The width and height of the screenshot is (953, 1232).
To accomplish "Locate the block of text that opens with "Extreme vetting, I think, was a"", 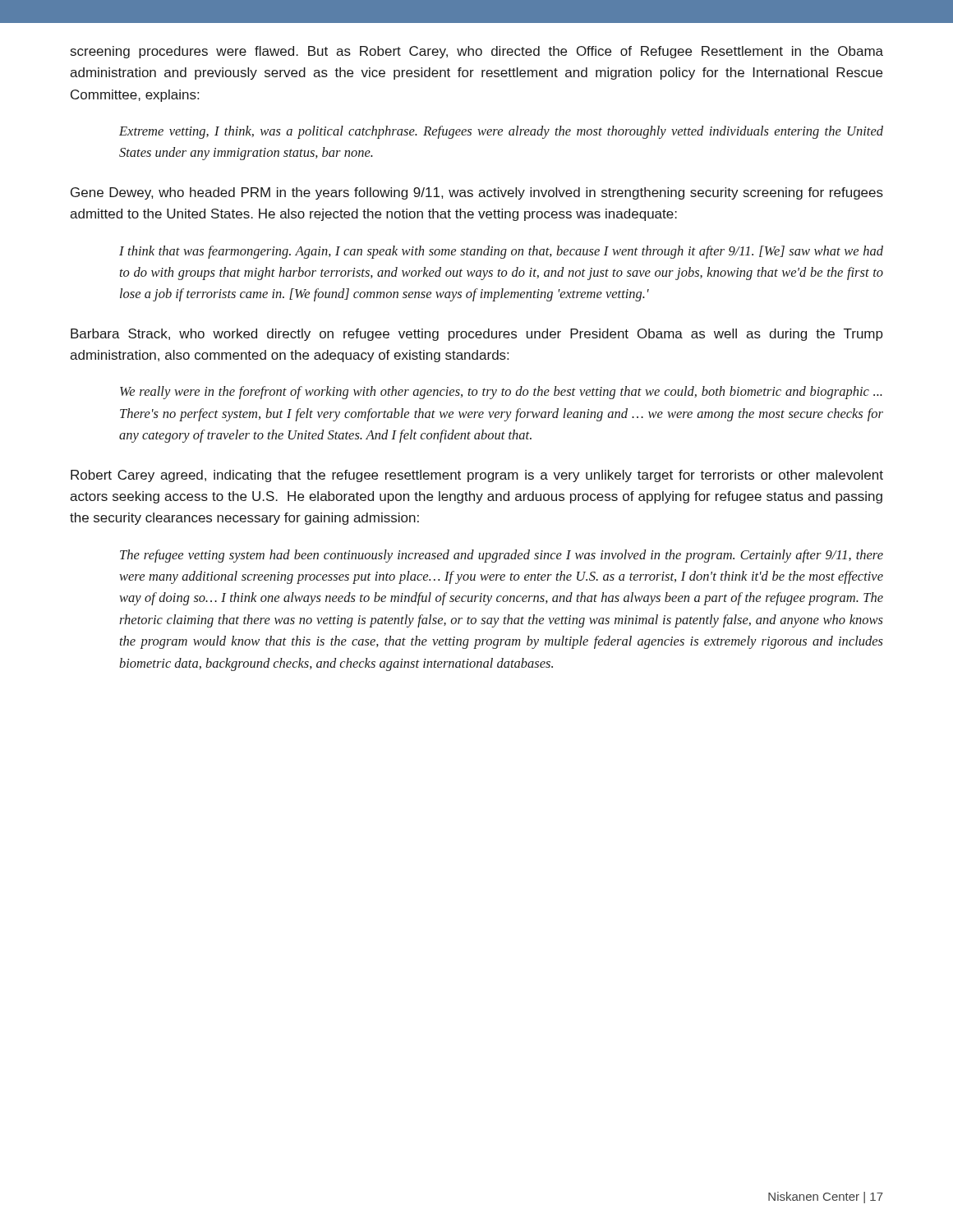I will pyautogui.click(x=501, y=142).
